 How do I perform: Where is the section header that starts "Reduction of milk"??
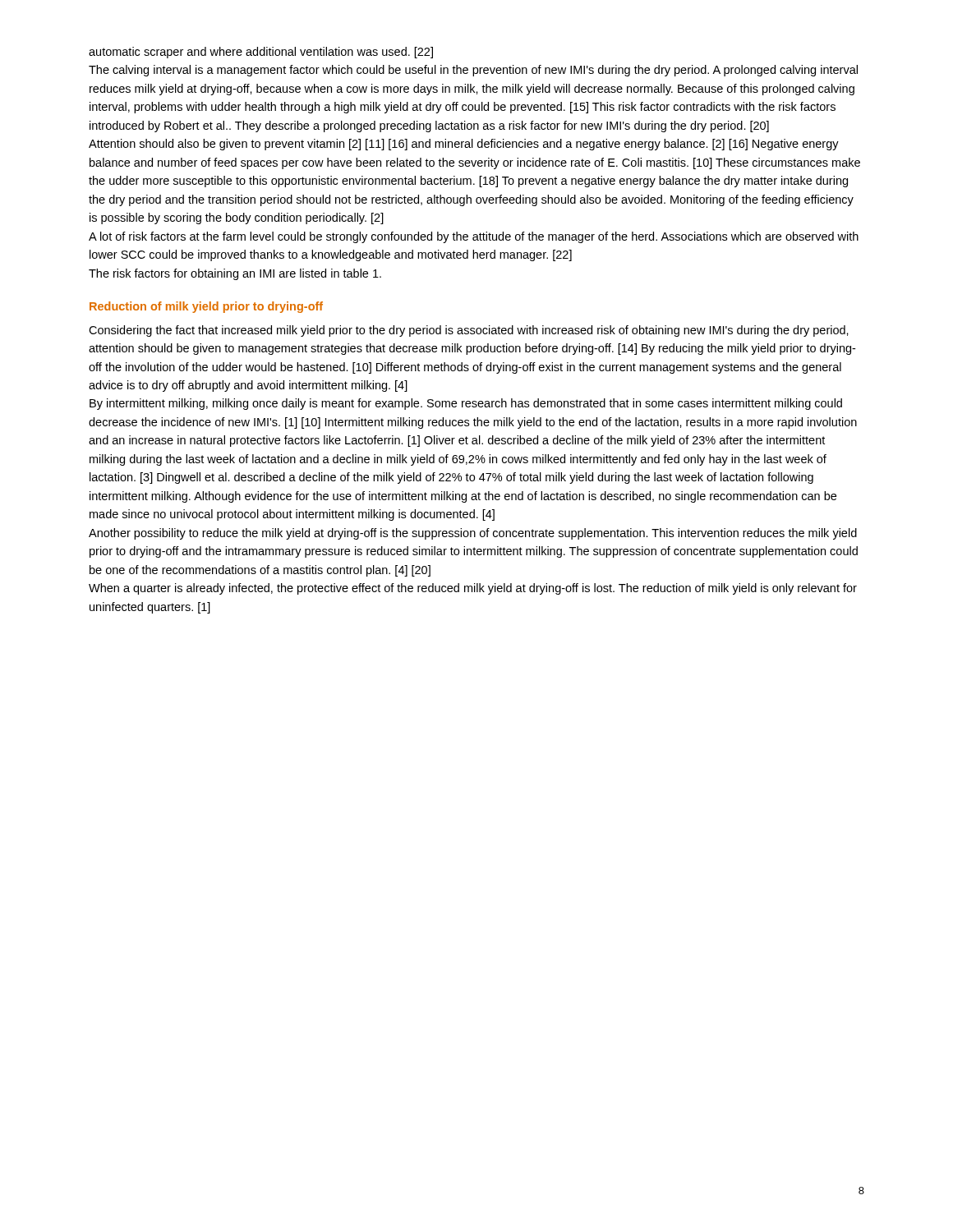click(206, 306)
